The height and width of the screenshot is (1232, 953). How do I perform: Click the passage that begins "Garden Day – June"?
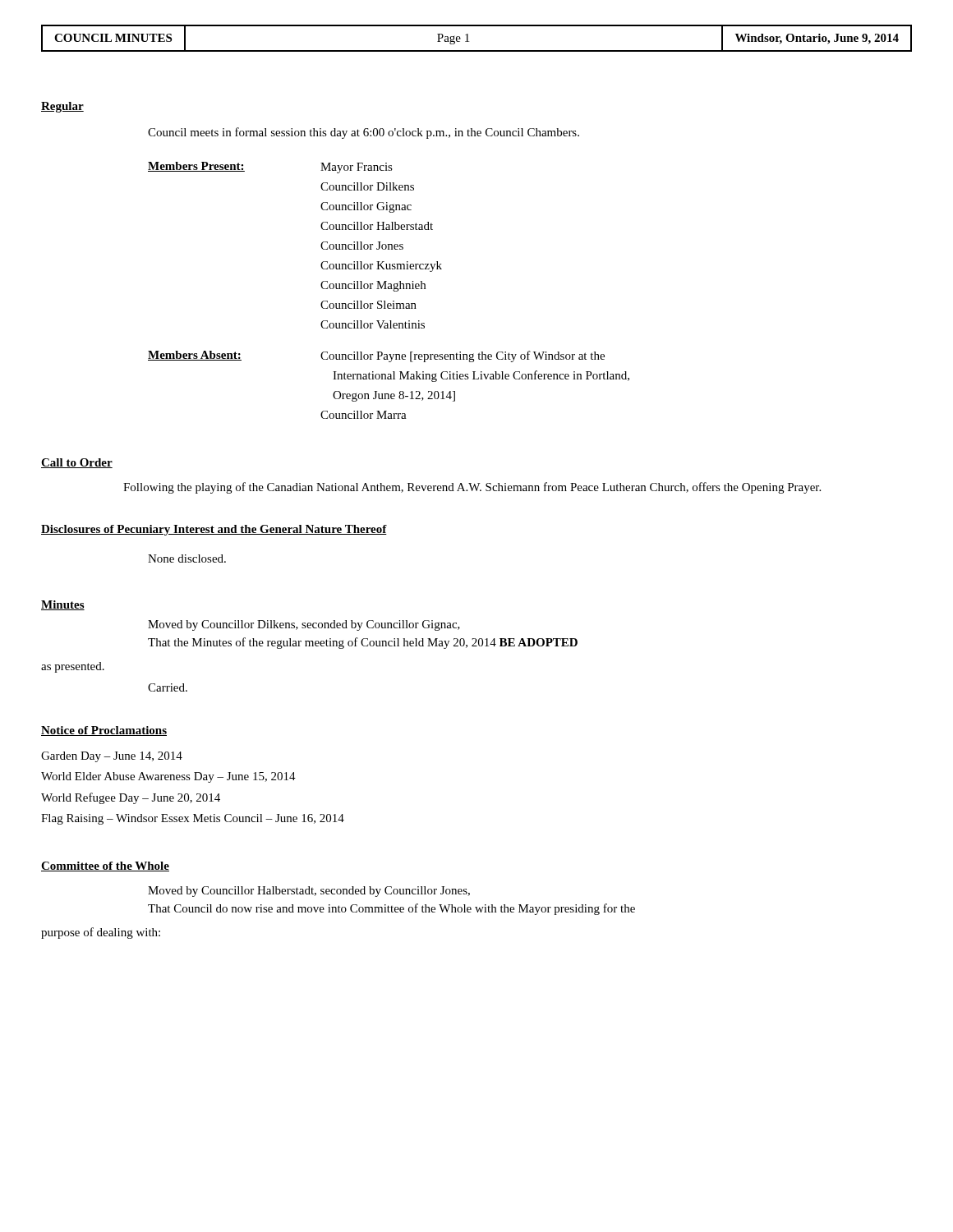pyautogui.click(x=112, y=755)
